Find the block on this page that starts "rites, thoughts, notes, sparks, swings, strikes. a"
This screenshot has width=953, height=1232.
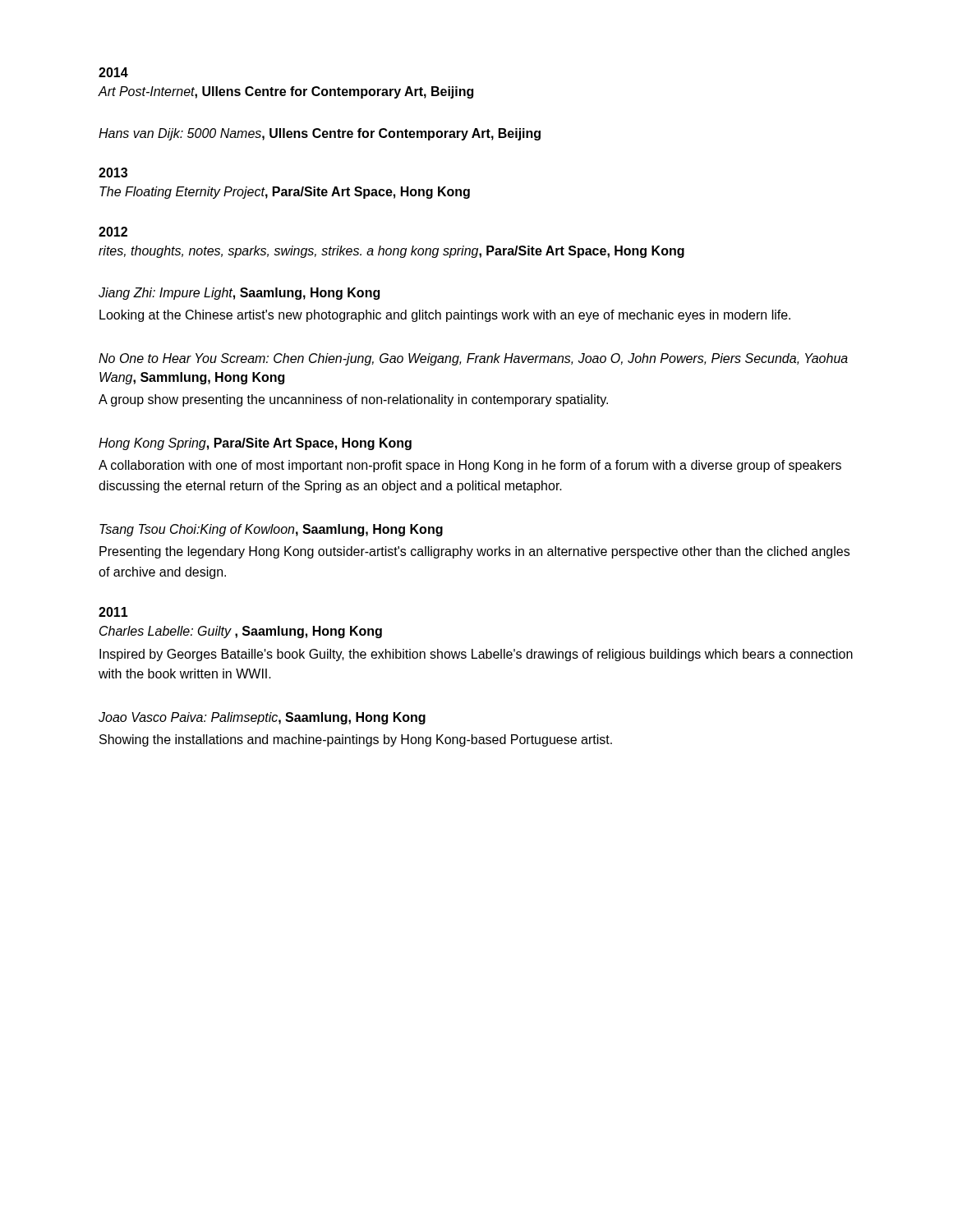[392, 251]
